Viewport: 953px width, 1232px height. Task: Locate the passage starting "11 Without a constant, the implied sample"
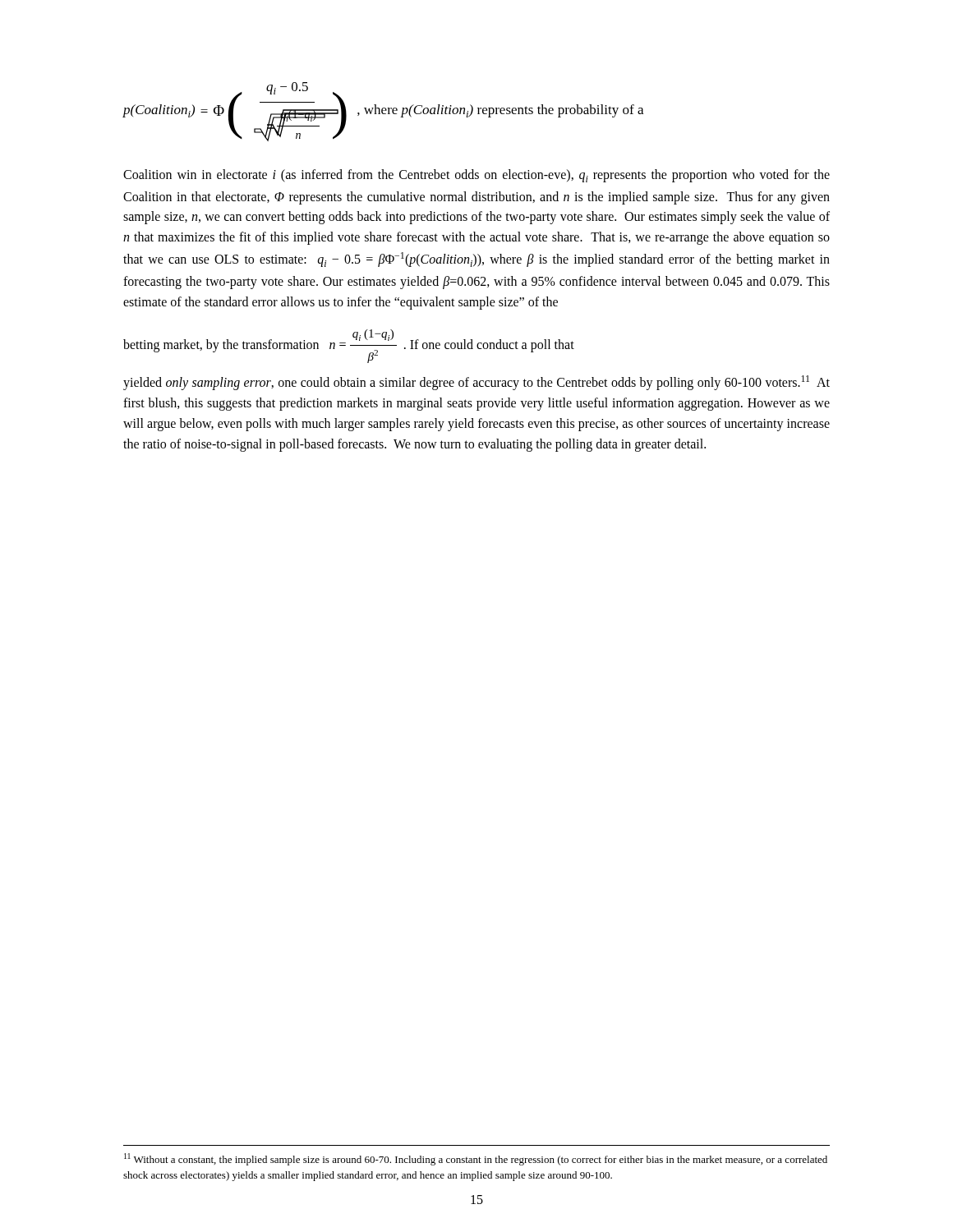click(475, 1166)
